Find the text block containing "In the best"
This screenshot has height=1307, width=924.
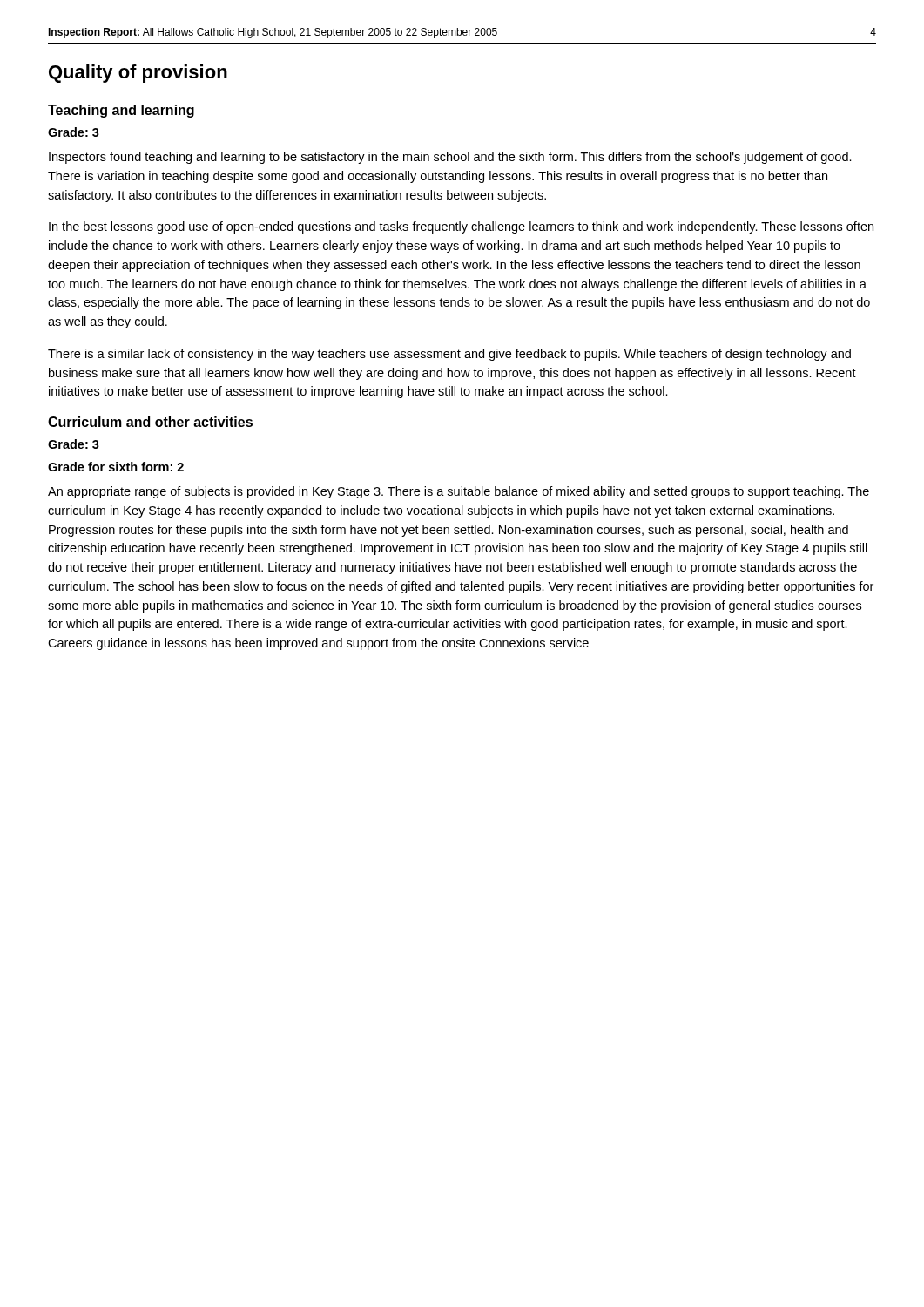click(461, 274)
